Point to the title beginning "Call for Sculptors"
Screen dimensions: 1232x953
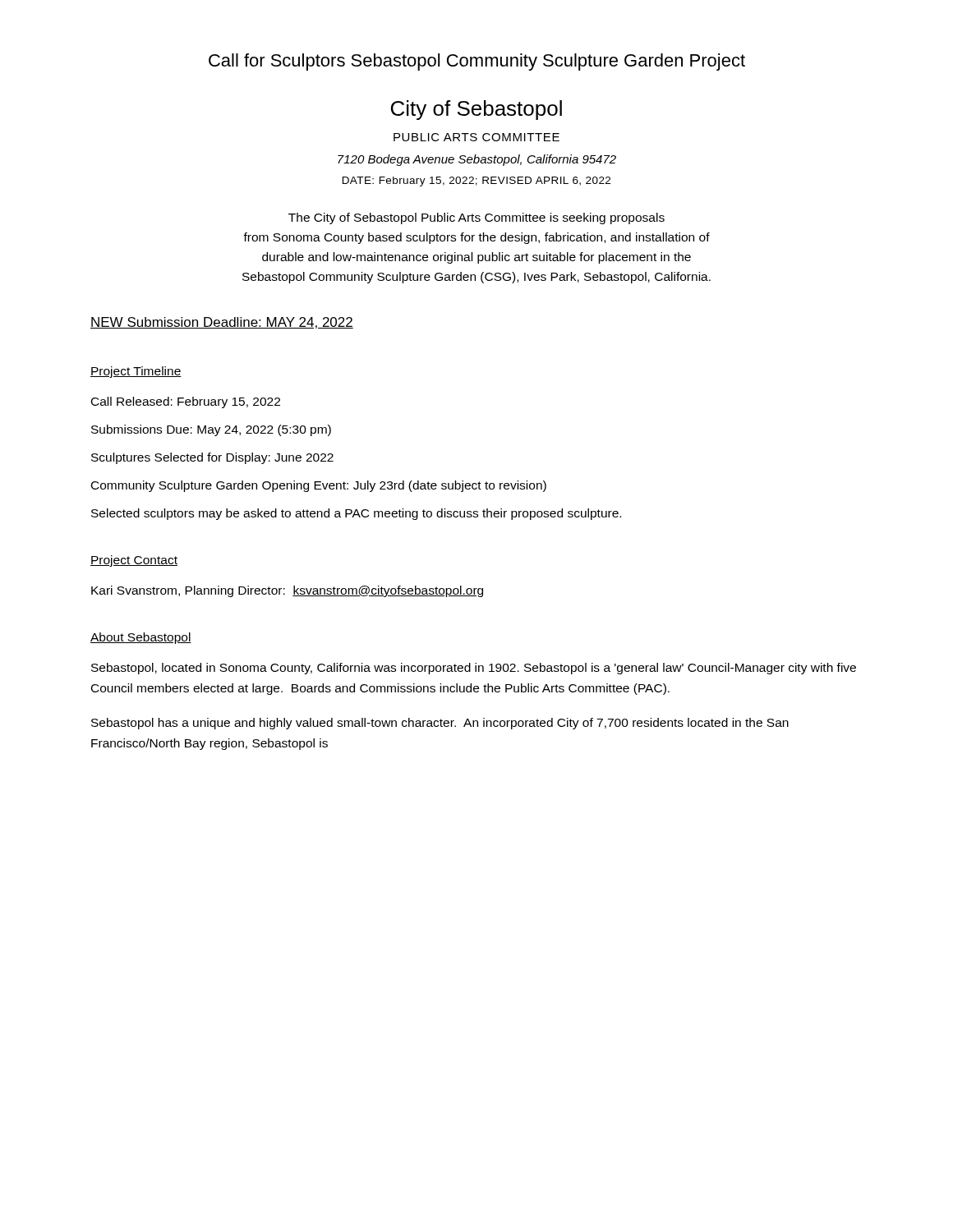coord(476,60)
